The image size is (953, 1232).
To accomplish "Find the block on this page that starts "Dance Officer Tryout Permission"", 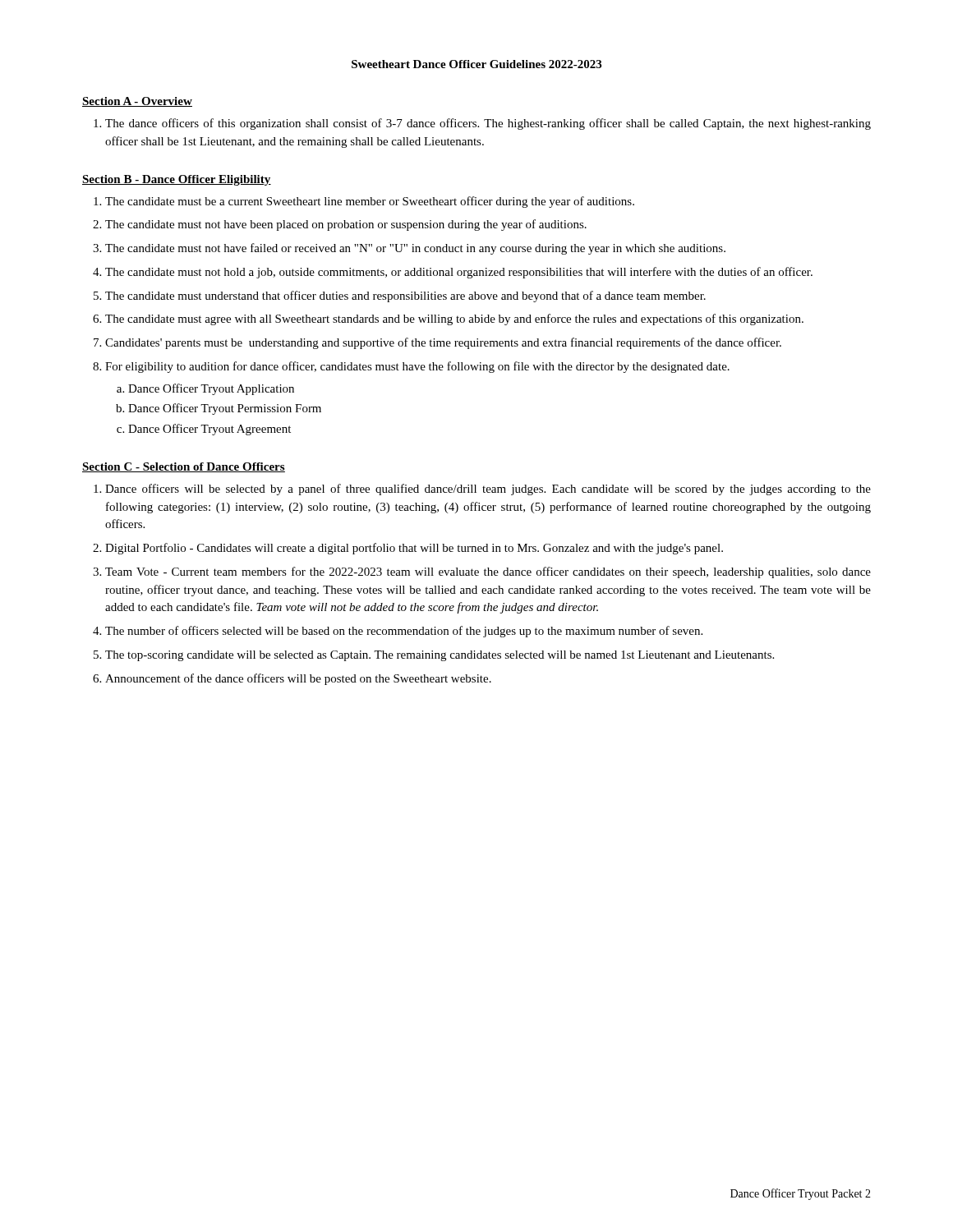I will (225, 408).
